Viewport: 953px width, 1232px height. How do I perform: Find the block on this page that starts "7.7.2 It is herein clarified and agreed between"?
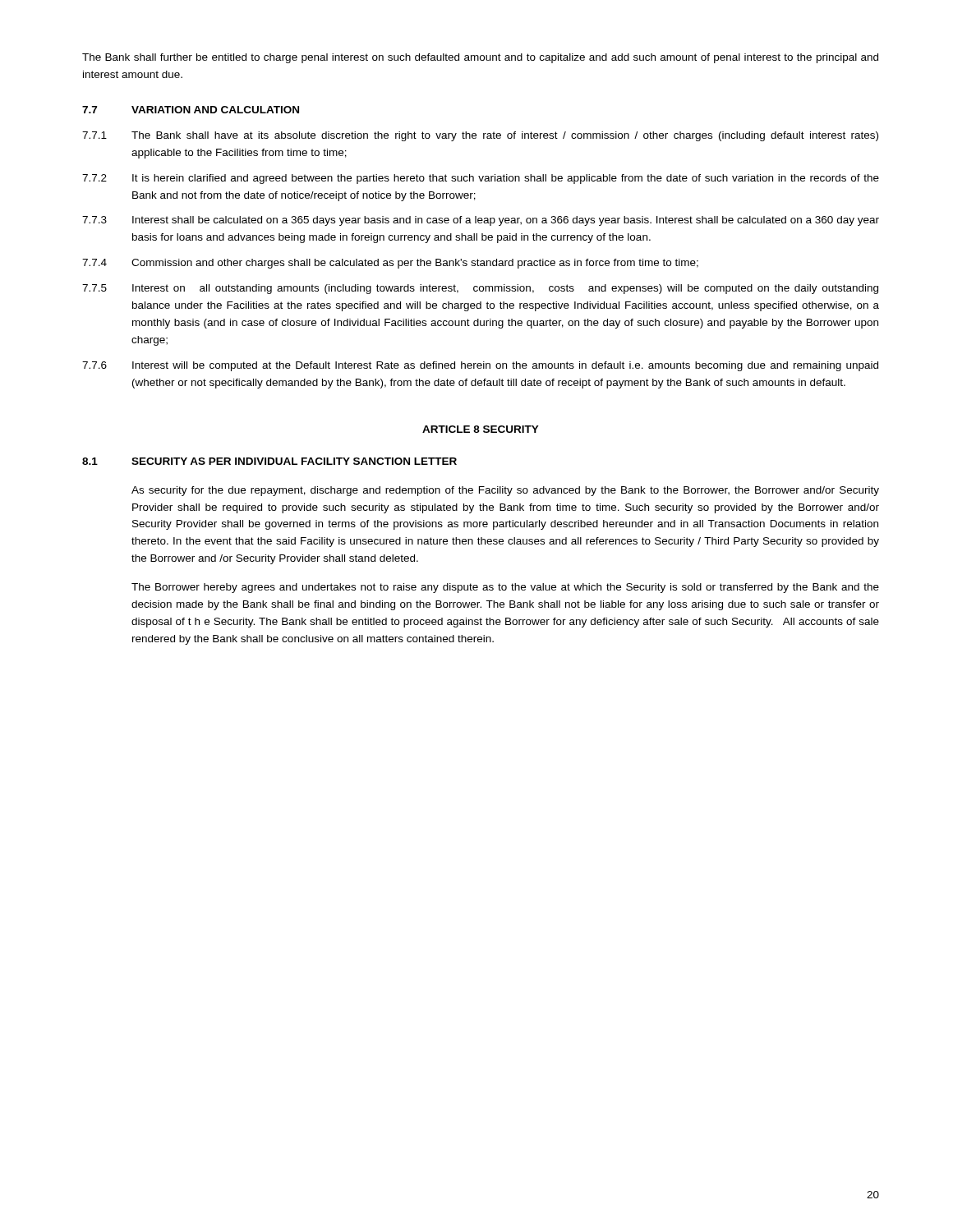tap(481, 187)
